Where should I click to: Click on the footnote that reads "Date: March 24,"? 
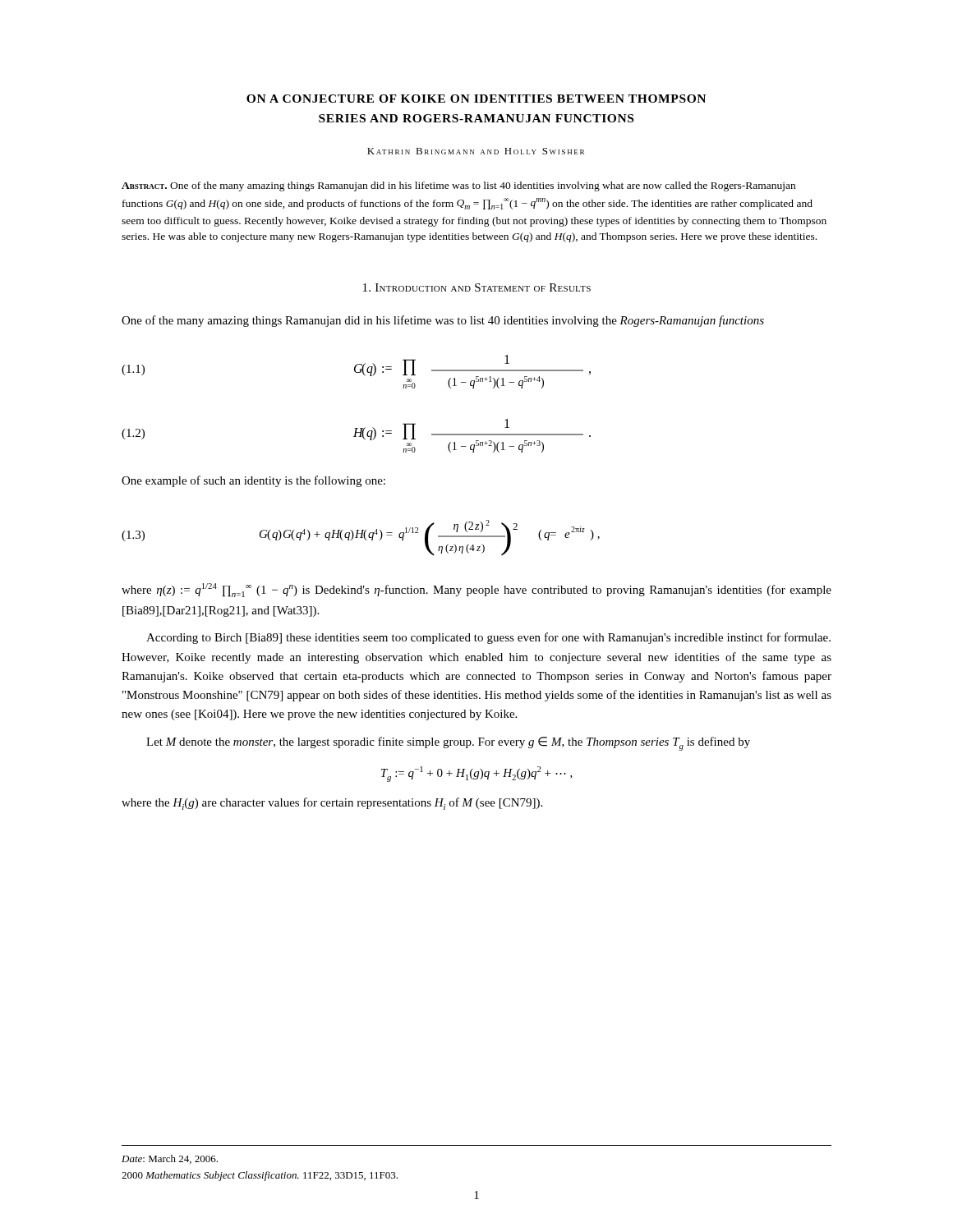click(x=260, y=1166)
